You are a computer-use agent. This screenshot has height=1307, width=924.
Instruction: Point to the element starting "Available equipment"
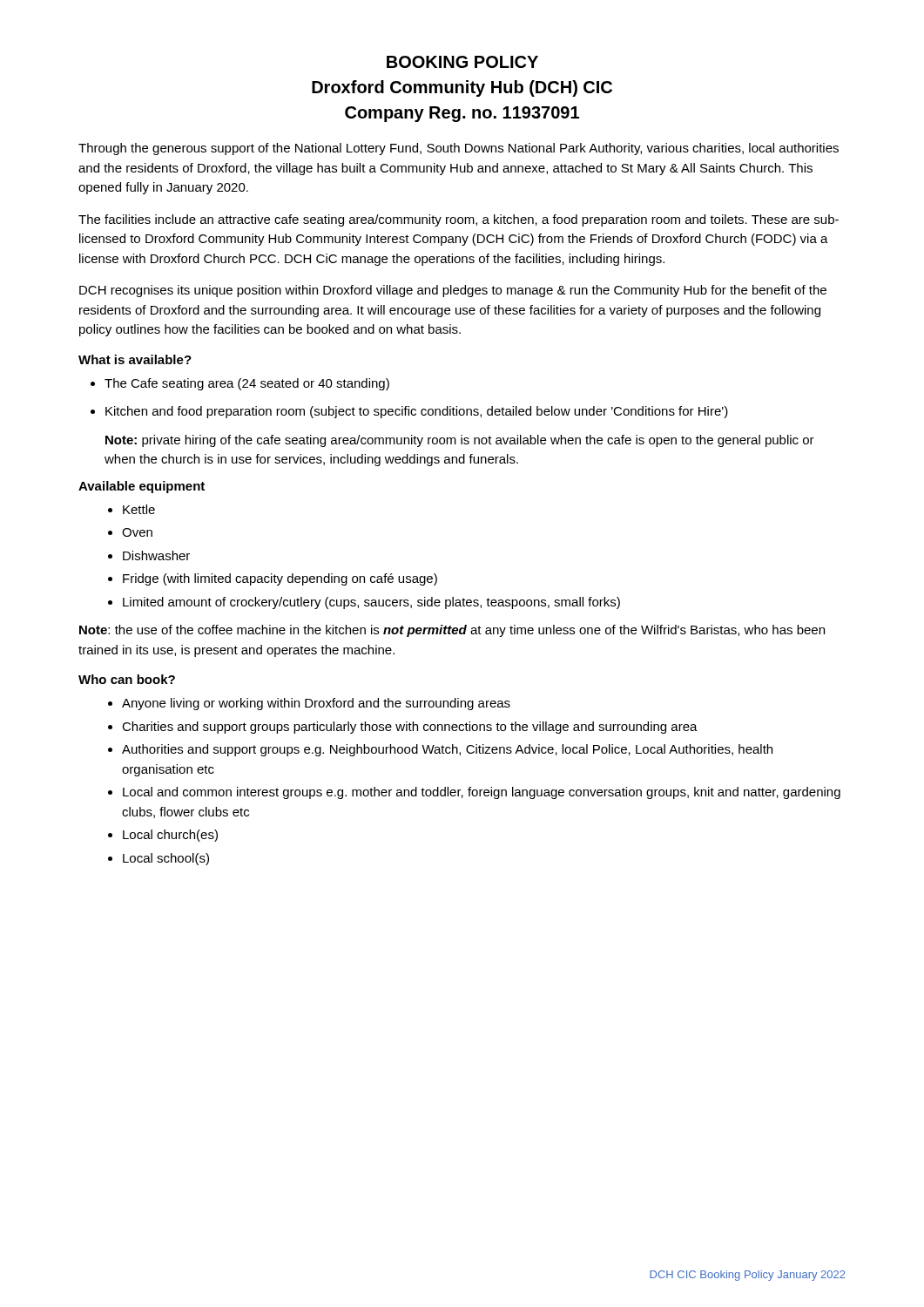[x=142, y=485]
